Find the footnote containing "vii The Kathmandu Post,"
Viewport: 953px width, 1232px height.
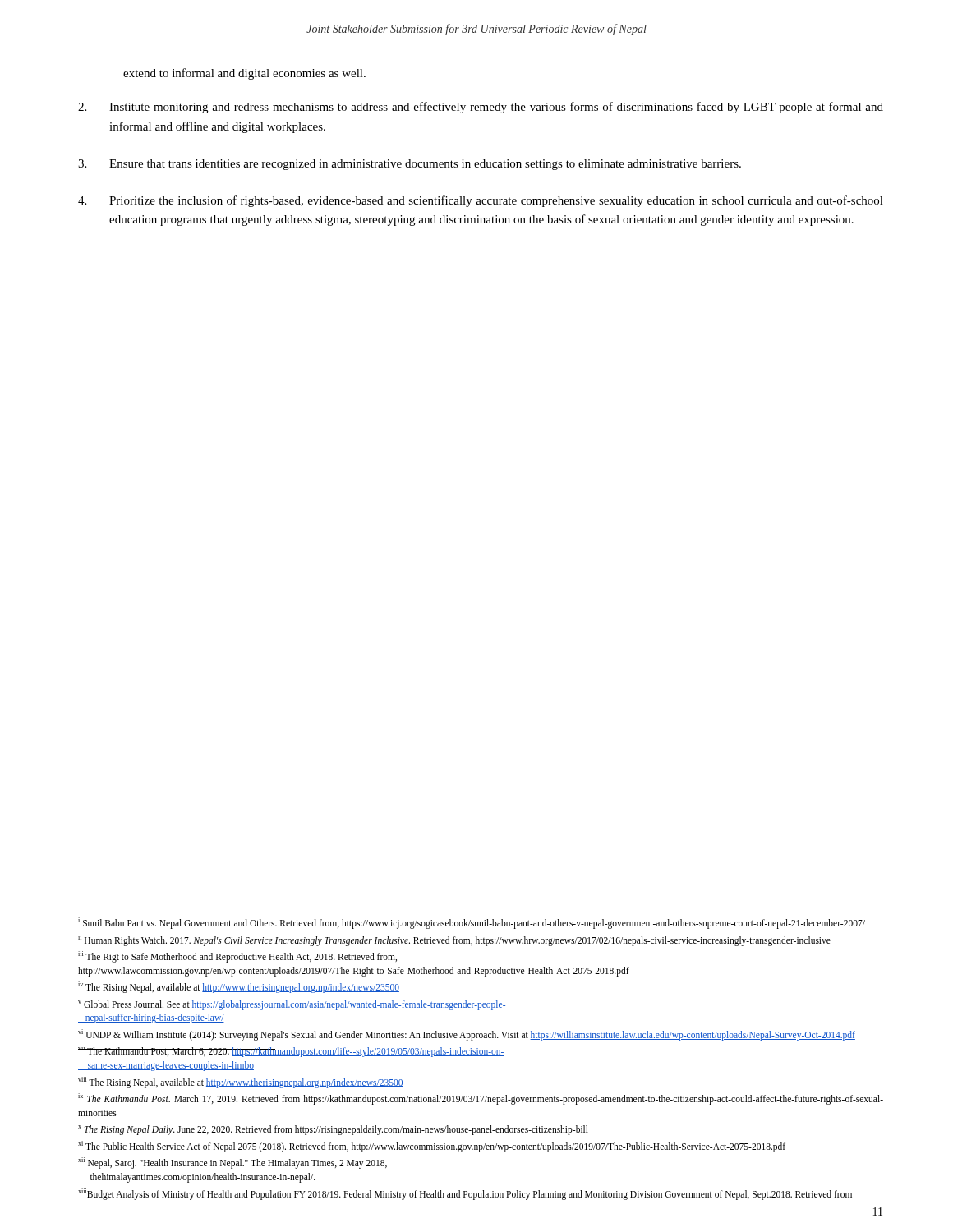291,1058
